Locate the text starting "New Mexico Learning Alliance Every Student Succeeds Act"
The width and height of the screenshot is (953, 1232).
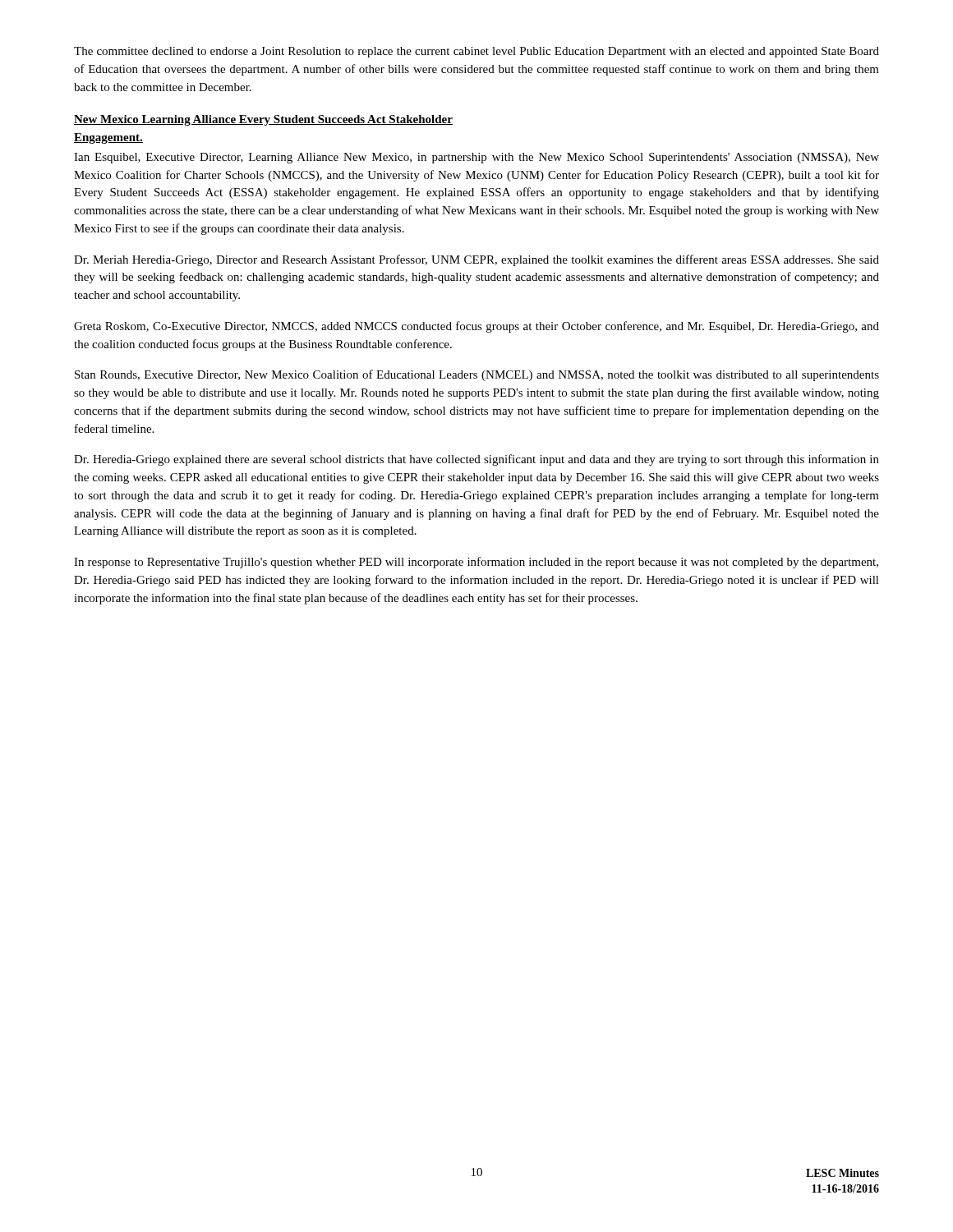click(x=263, y=128)
